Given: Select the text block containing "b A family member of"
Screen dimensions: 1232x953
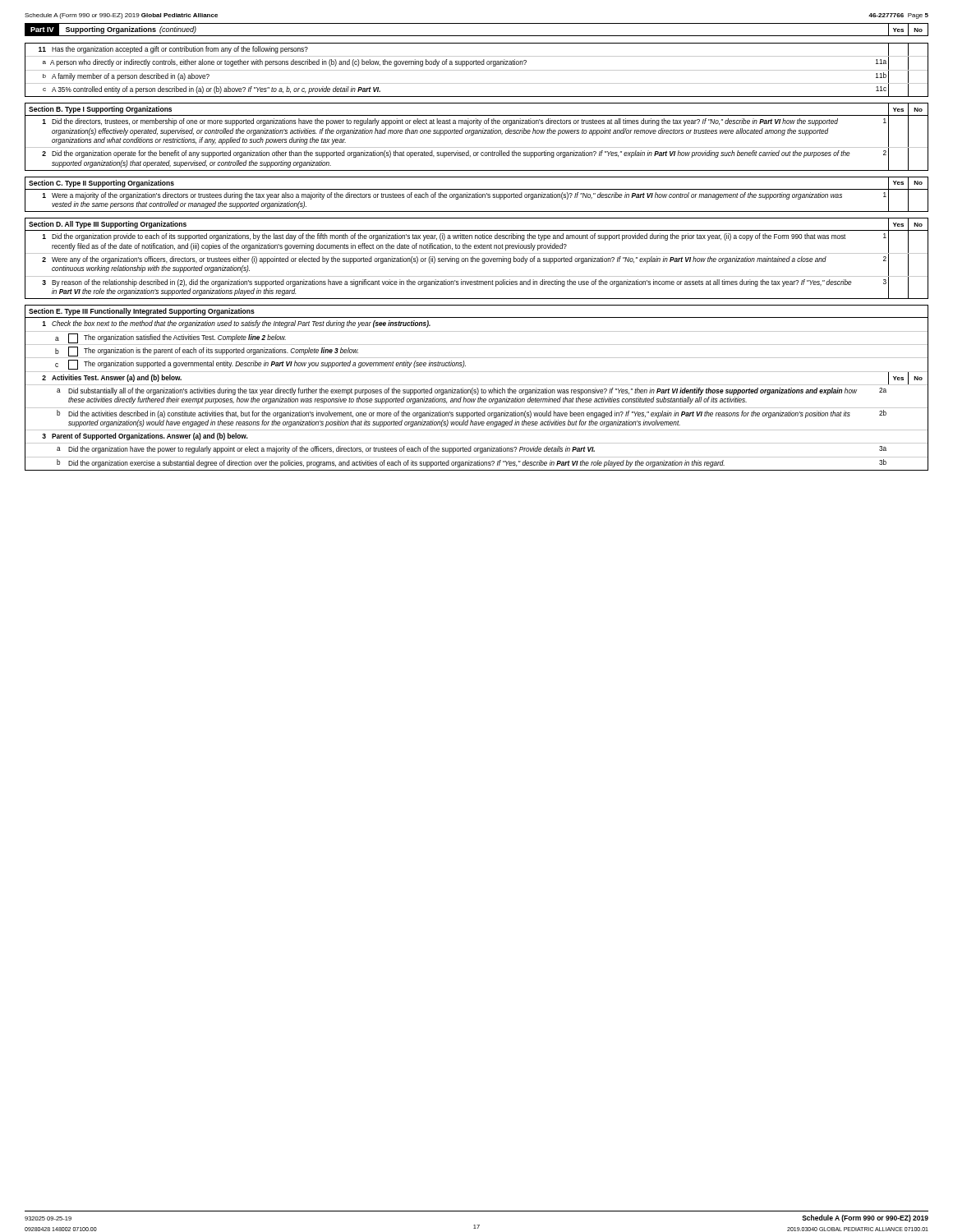Looking at the screenshot, I should pyautogui.click(x=476, y=77).
